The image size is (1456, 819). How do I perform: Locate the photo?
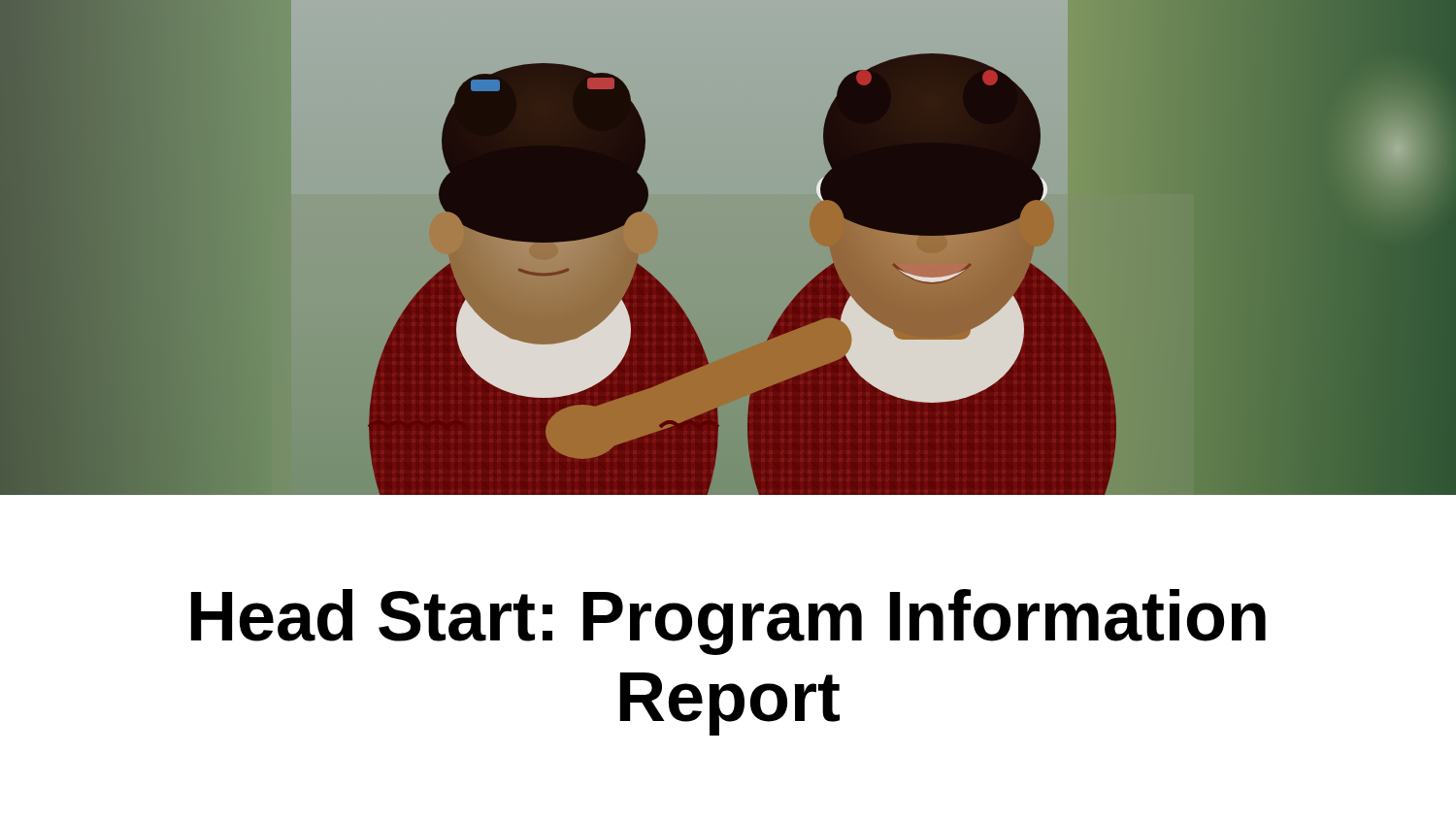pyautogui.click(x=728, y=247)
